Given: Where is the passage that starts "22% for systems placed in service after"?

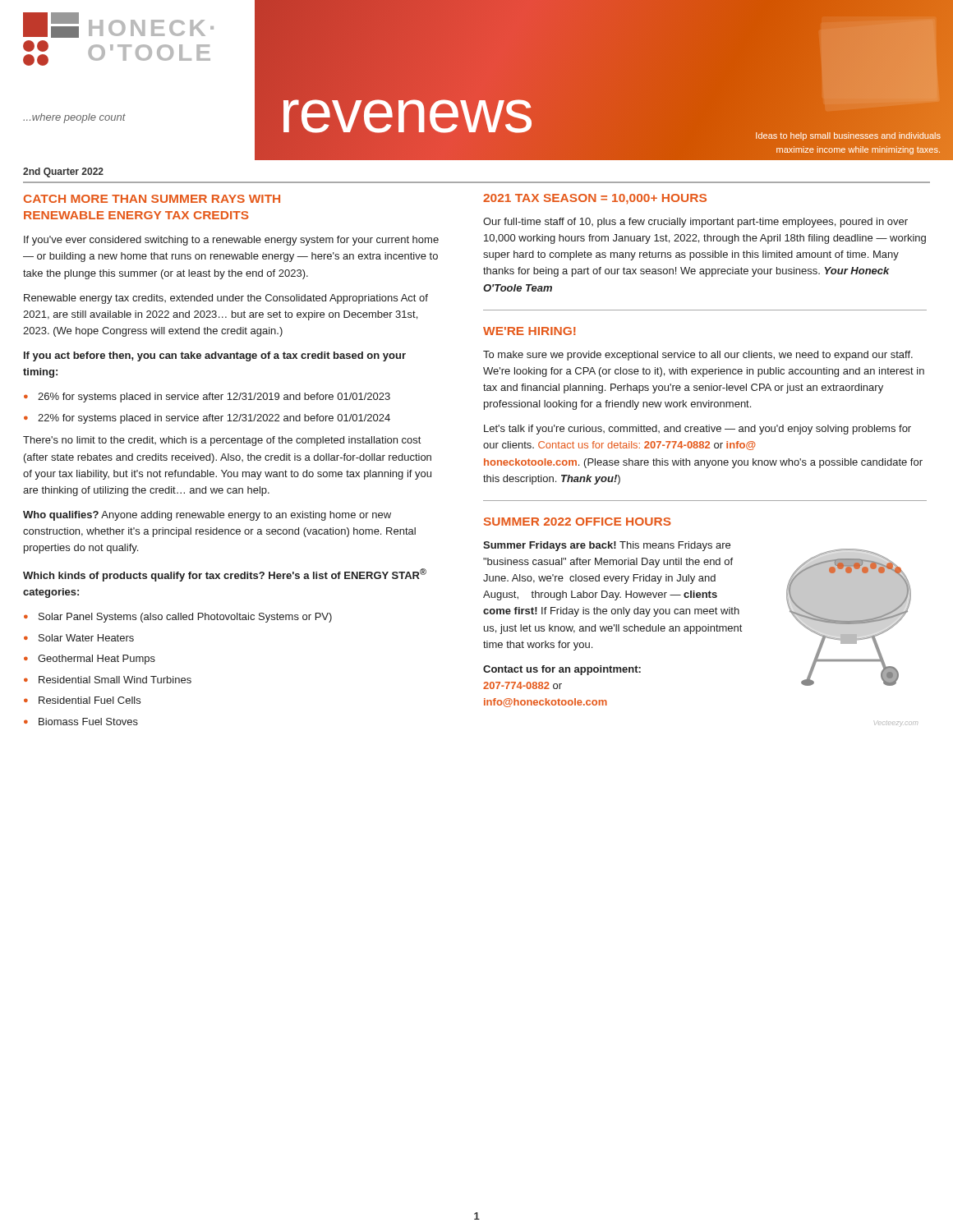Looking at the screenshot, I should (214, 418).
